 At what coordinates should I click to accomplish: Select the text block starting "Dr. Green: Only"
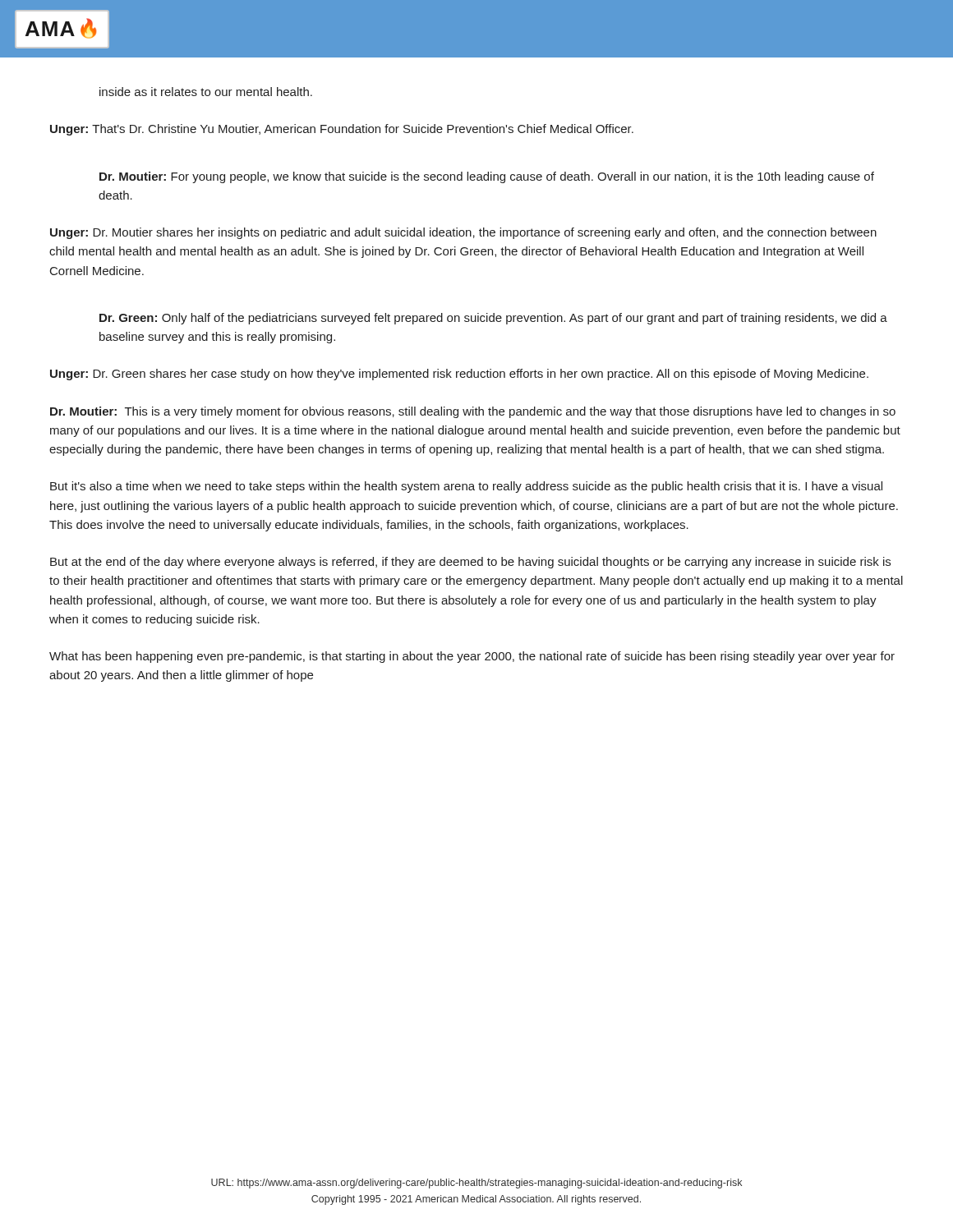[x=493, y=327]
